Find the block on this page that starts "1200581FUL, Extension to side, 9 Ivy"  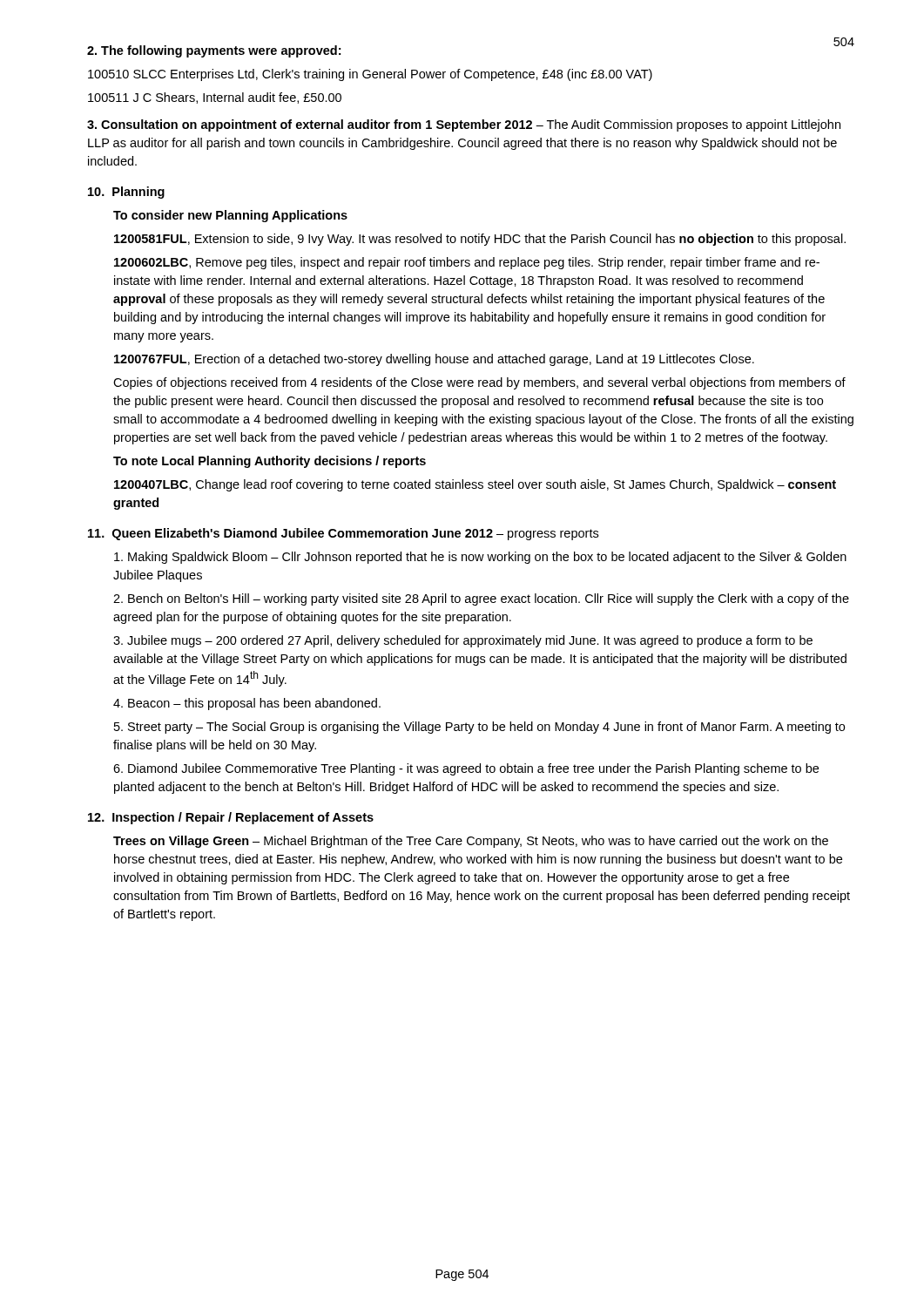click(x=484, y=239)
